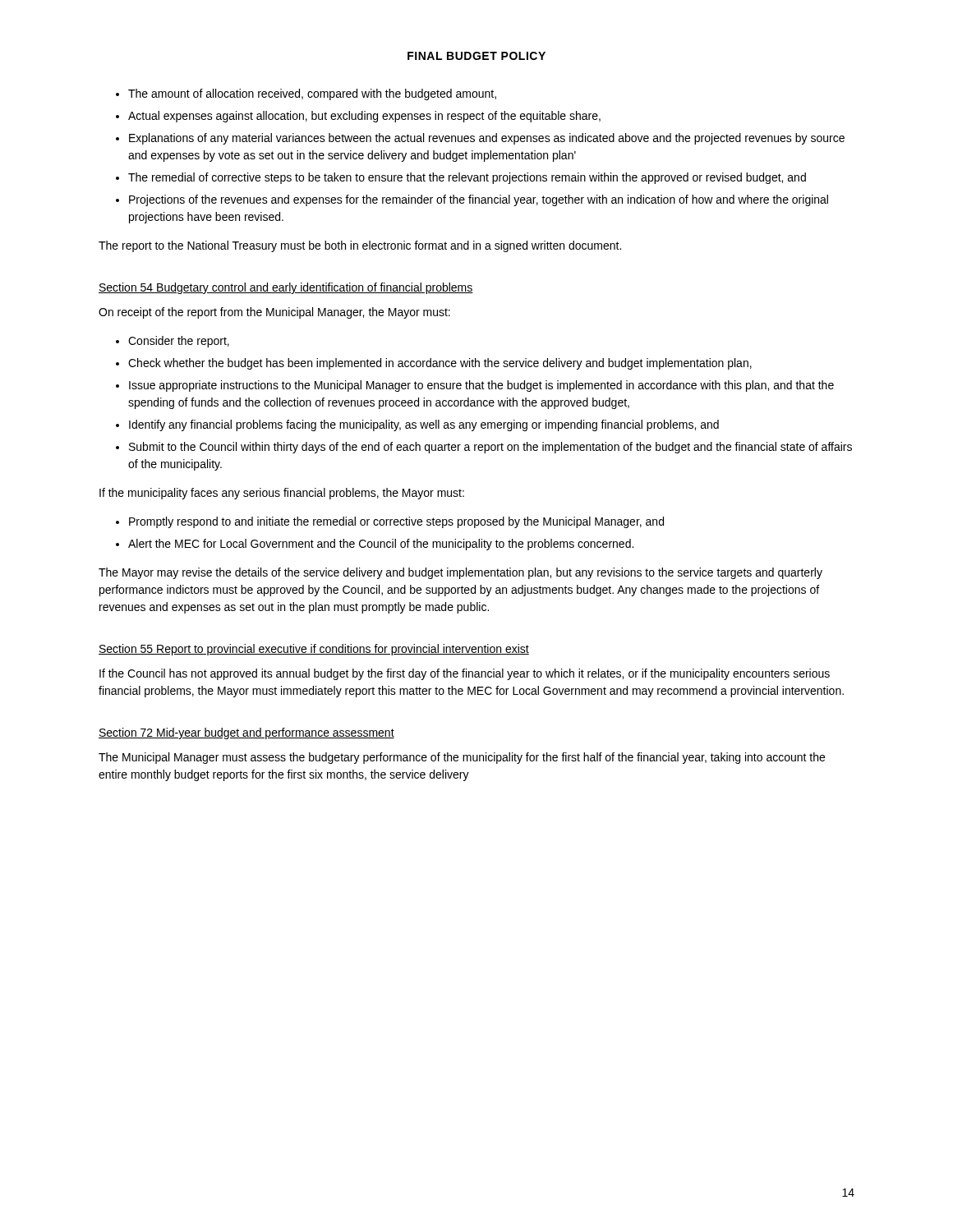Click on the text block with the text "If the Council has"
The width and height of the screenshot is (953, 1232).
(x=472, y=682)
